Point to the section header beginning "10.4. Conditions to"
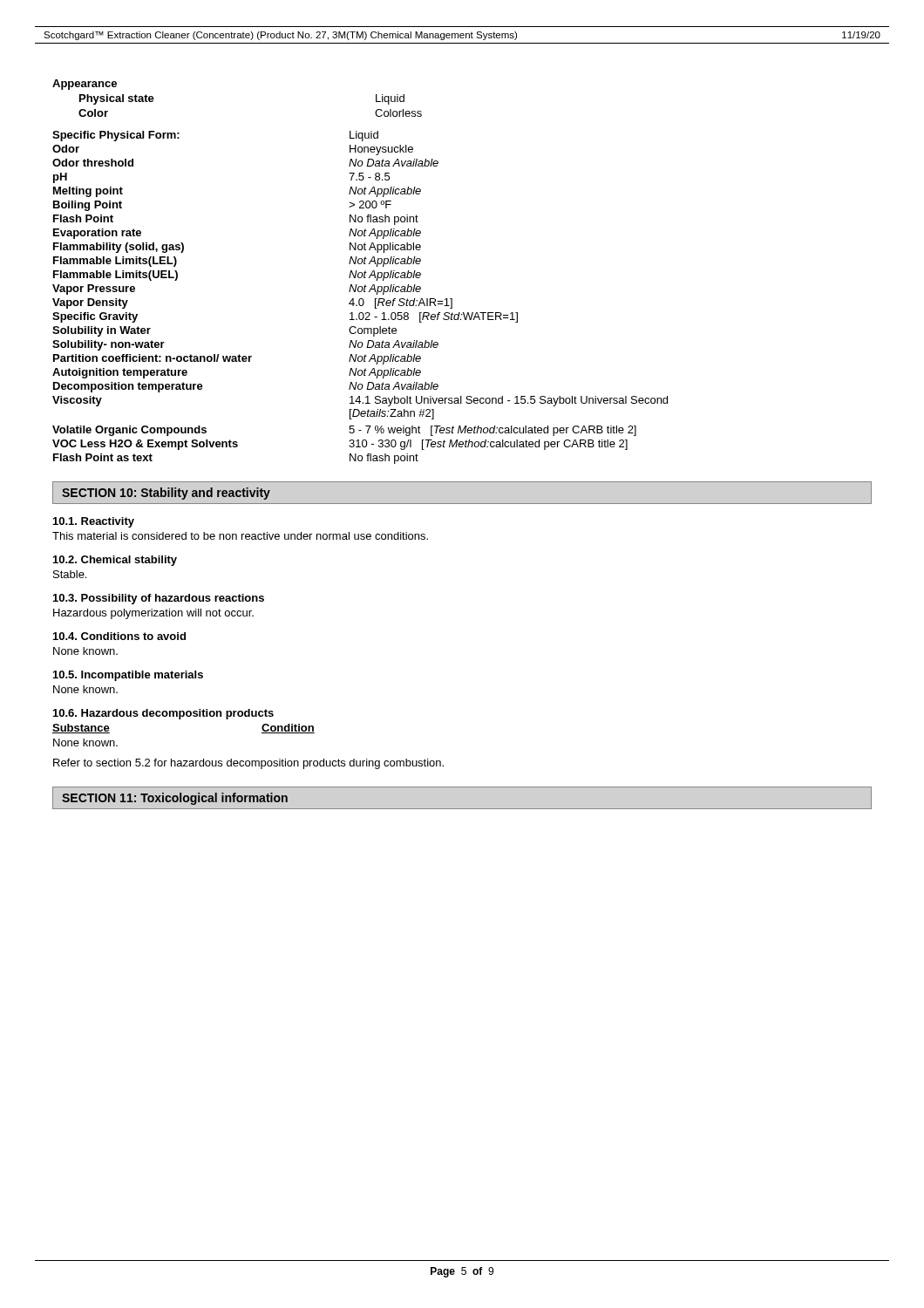This screenshot has width=924, height=1308. click(119, 636)
